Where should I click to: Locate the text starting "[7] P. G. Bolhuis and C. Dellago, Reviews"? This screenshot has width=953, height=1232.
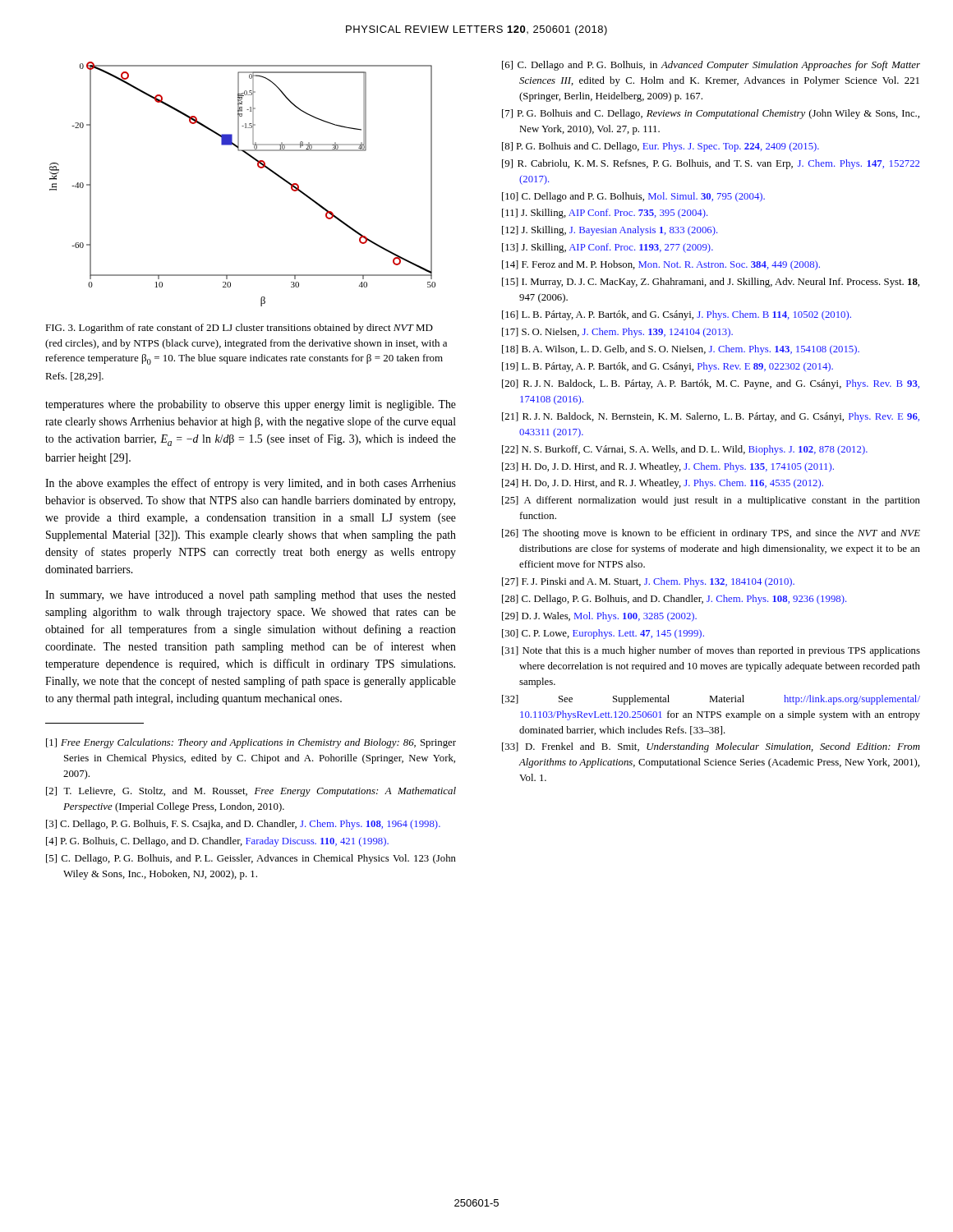711,121
